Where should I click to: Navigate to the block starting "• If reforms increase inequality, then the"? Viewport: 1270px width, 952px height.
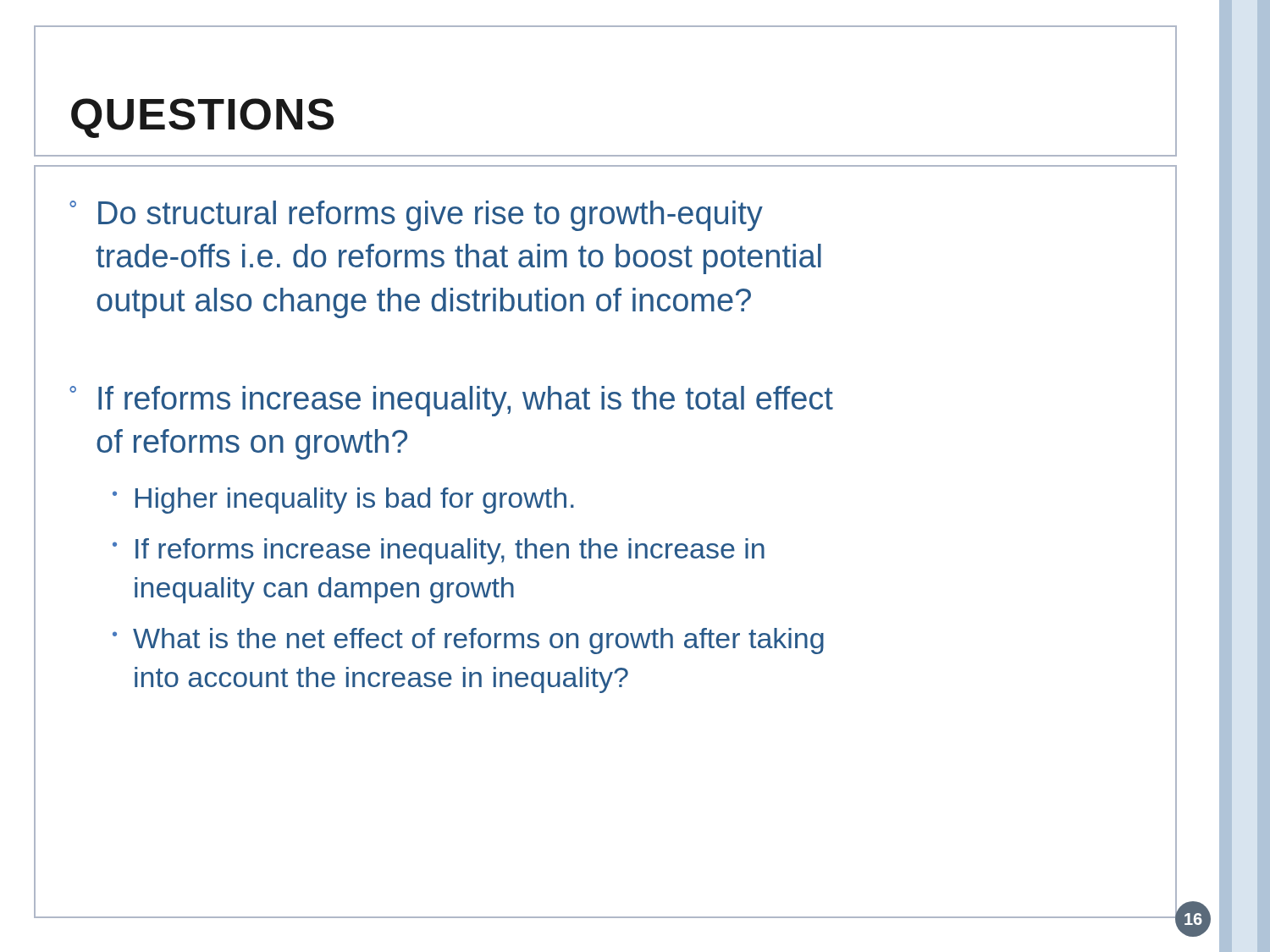click(x=439, y=569)
